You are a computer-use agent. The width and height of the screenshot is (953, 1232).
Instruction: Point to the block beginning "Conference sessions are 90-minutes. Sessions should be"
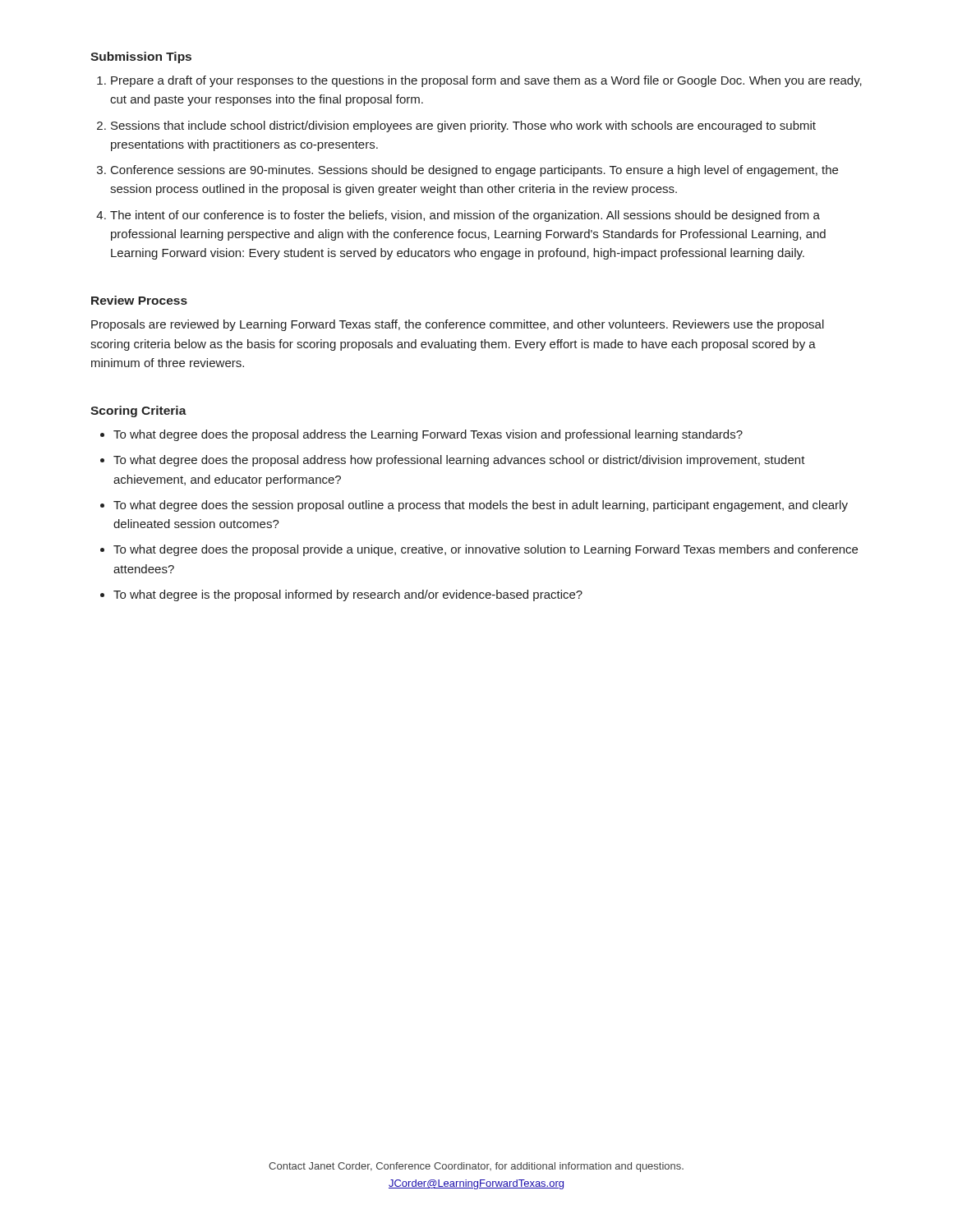(486, 179)
